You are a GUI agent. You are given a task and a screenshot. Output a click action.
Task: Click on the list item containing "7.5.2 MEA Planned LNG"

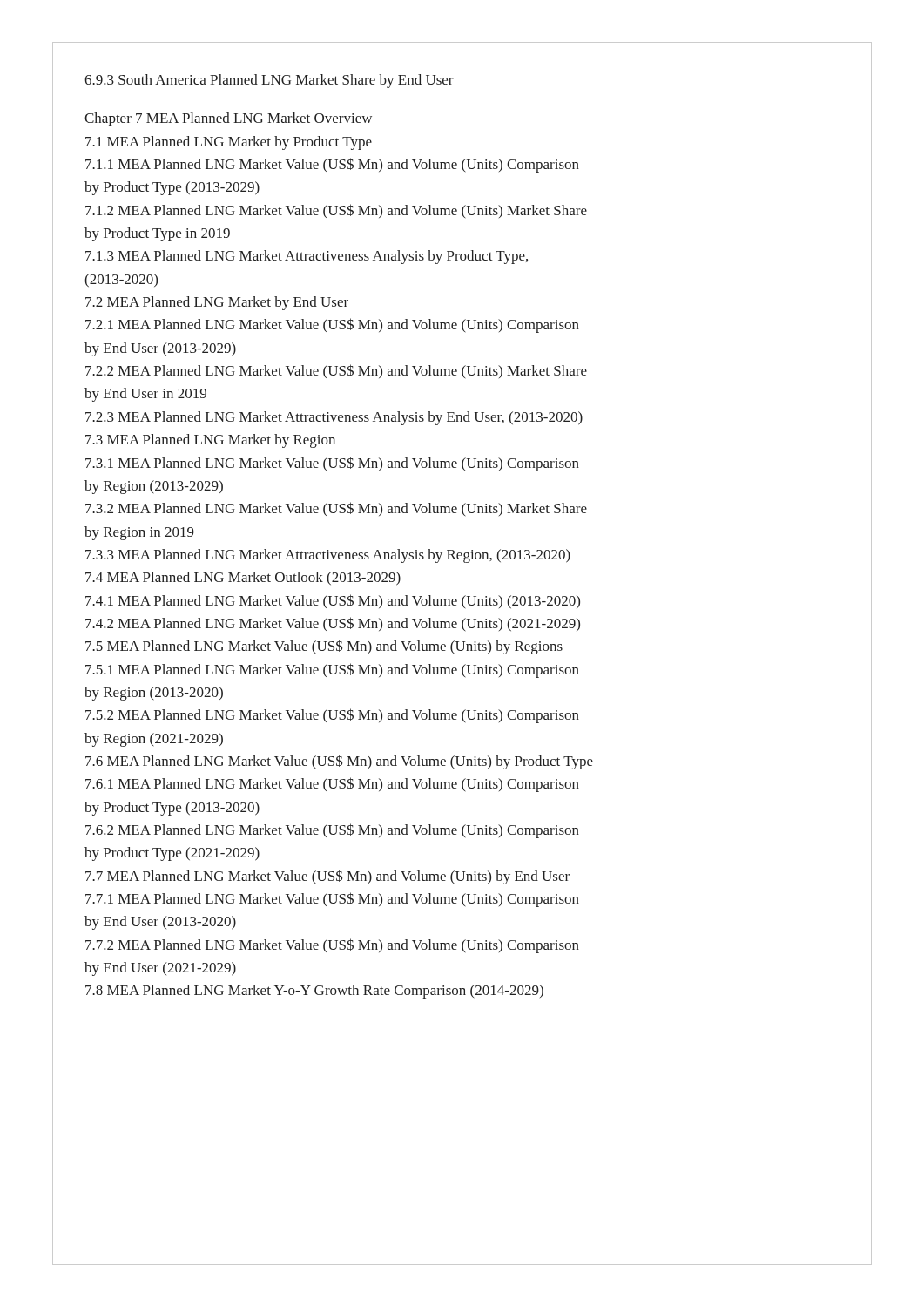pos(332,727)
